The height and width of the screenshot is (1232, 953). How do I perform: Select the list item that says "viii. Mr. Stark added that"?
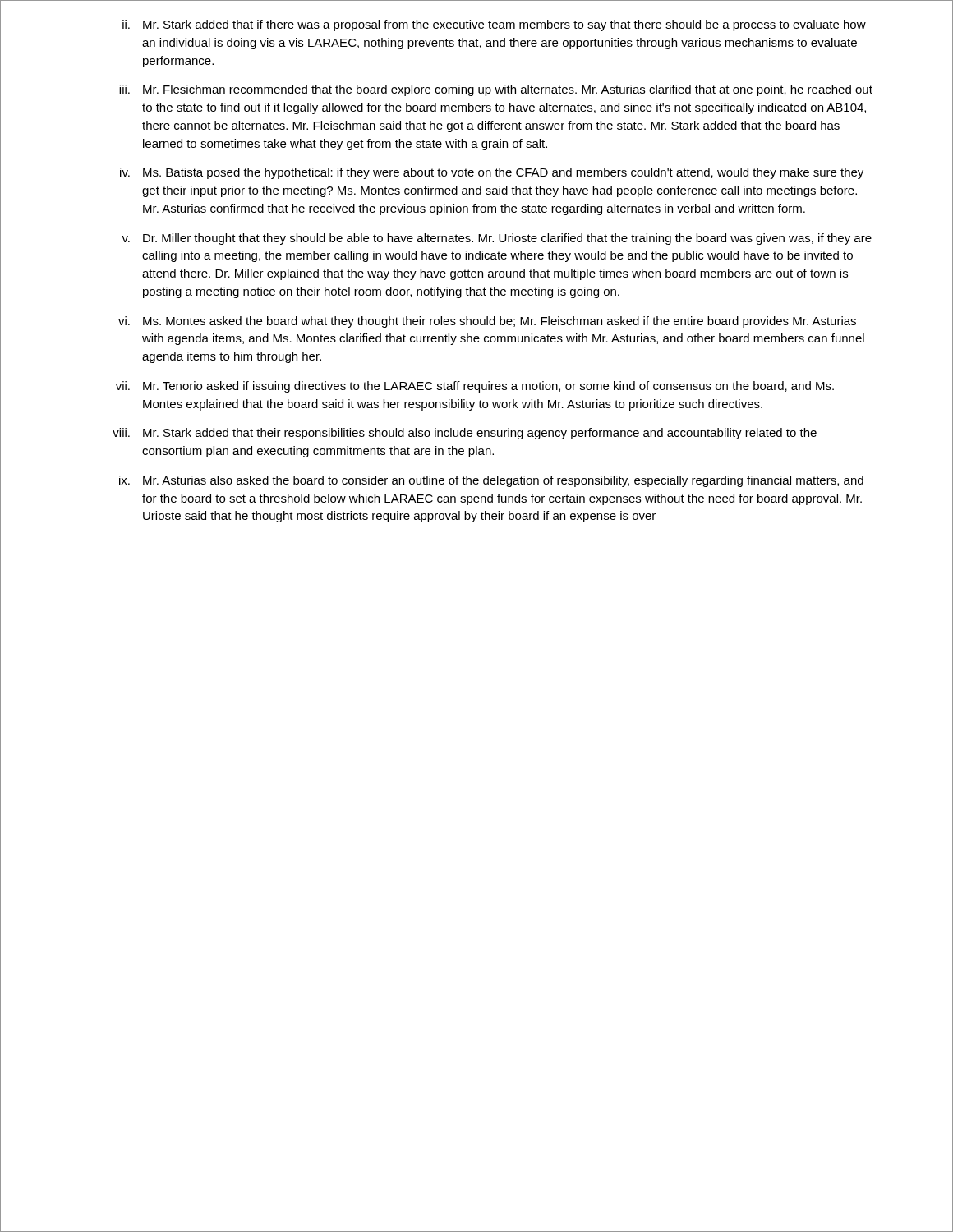pyautogui.click(x=476, y=442)
